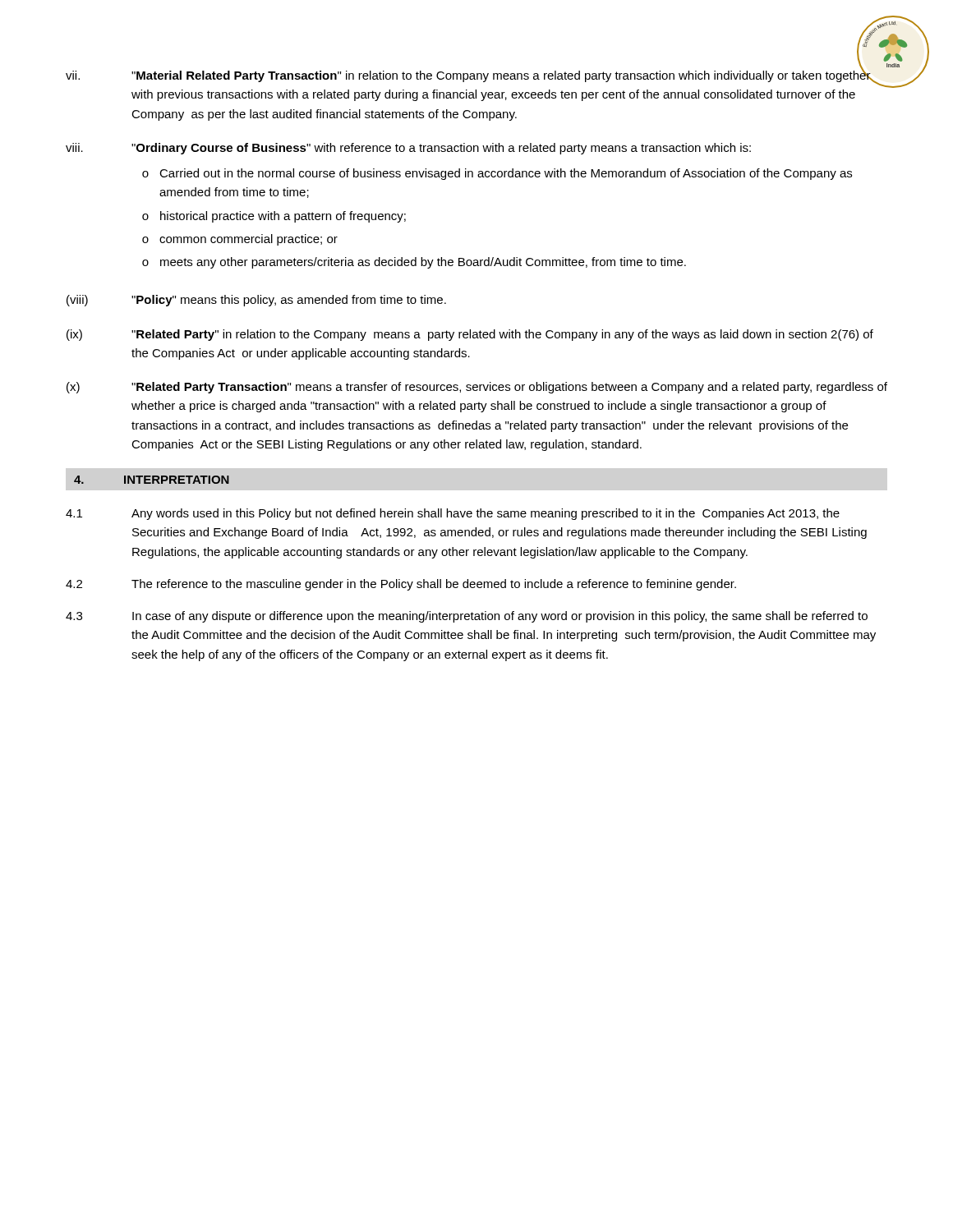Select the list item containing "viii. "Ordinary Course of Business" with"

[x=408, y=149]
